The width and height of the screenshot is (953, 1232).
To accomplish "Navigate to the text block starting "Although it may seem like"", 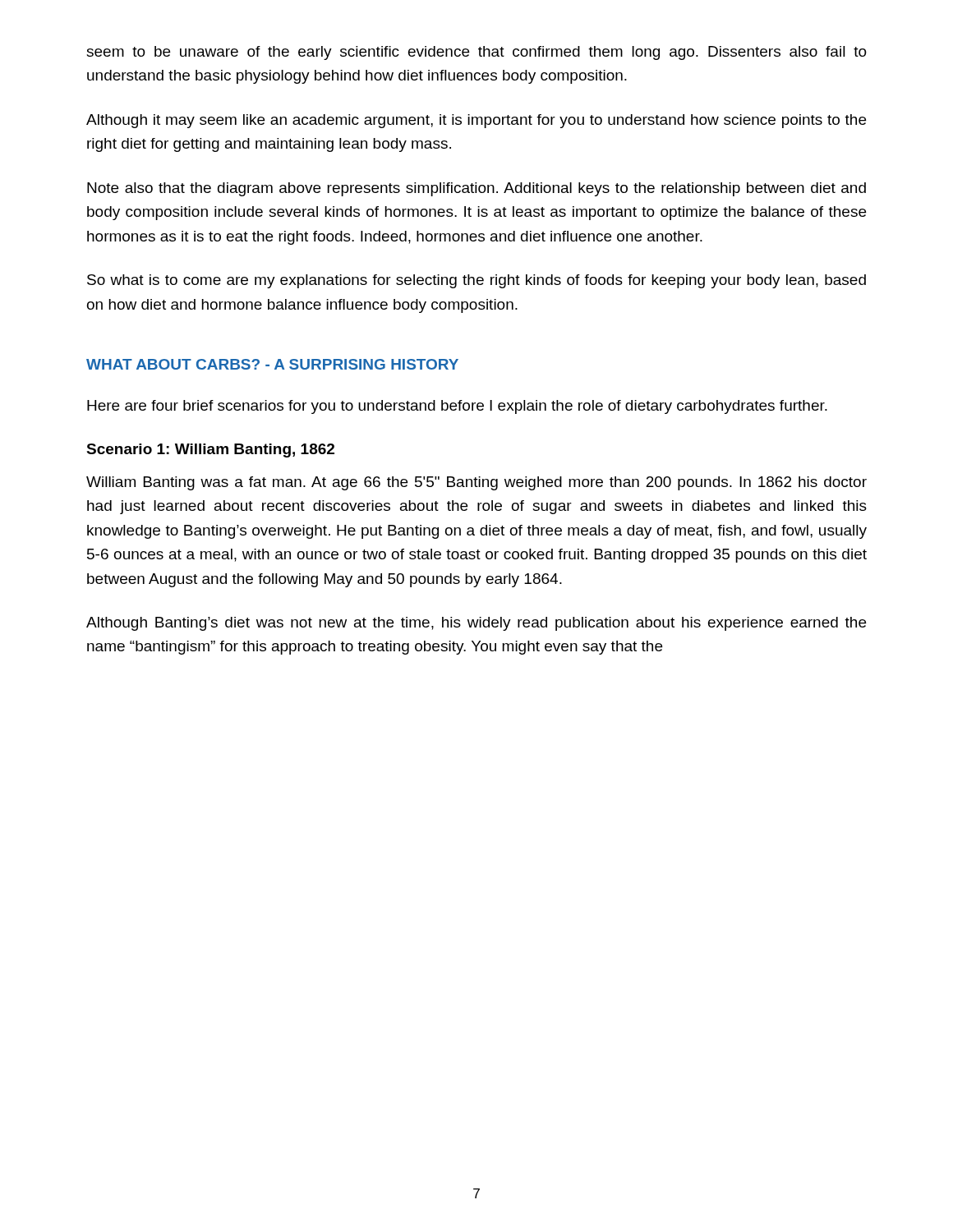I will [x=476, y=131].
